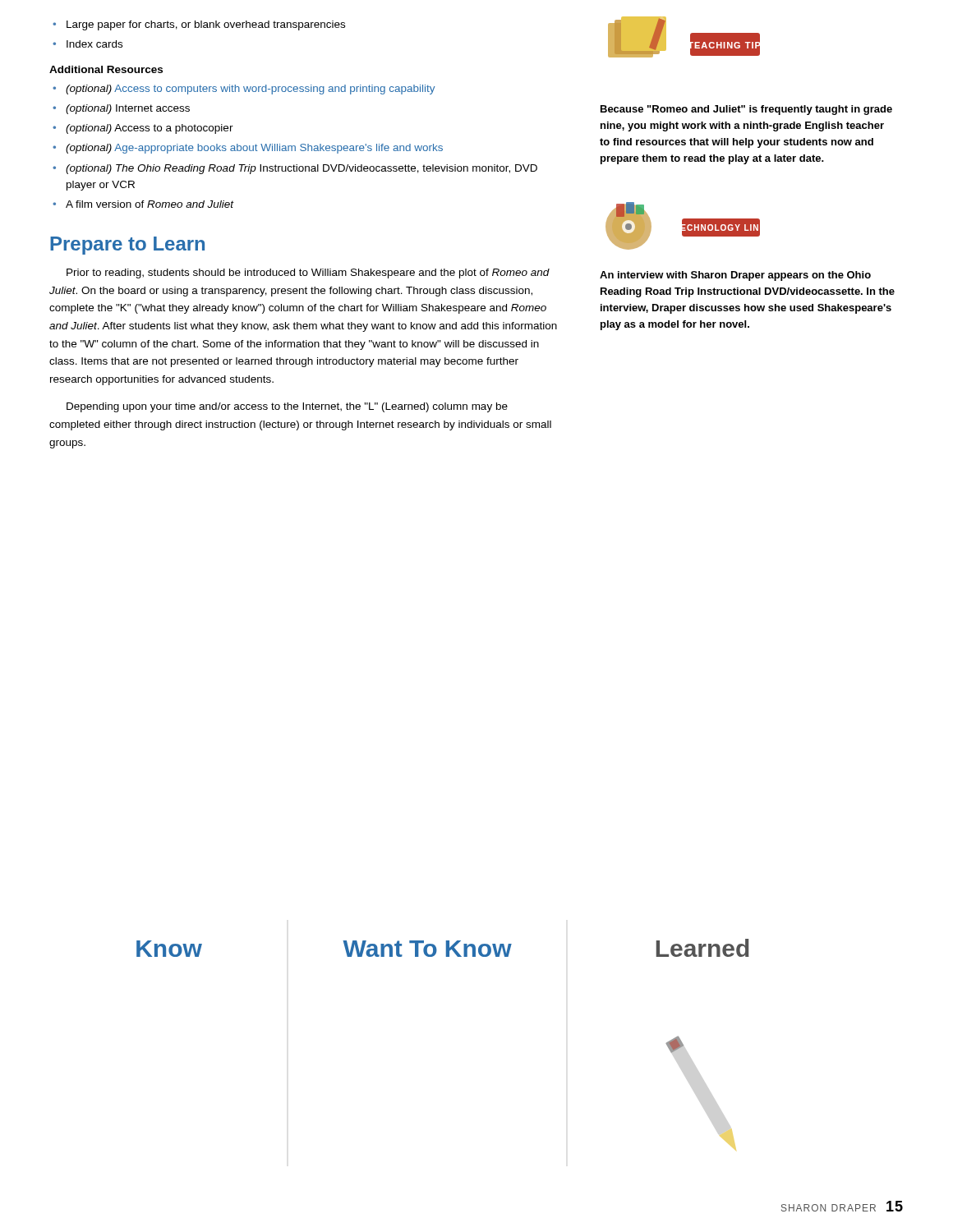Point to "Additional Resources"
Image resolution: width=953 pixels, height=1232 pixels.
[106, 69]
